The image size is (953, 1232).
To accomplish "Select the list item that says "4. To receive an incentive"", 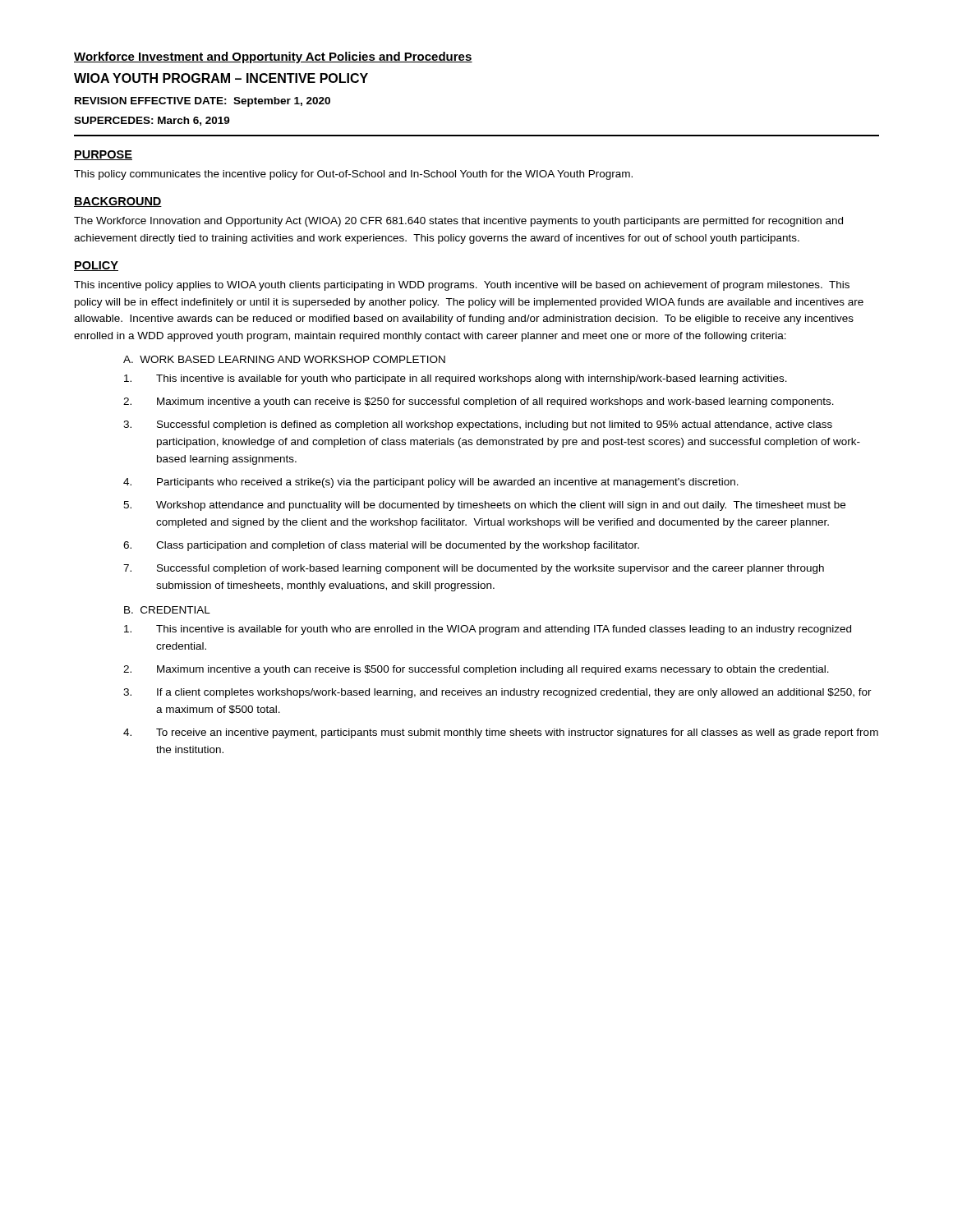I will (501, 740).
